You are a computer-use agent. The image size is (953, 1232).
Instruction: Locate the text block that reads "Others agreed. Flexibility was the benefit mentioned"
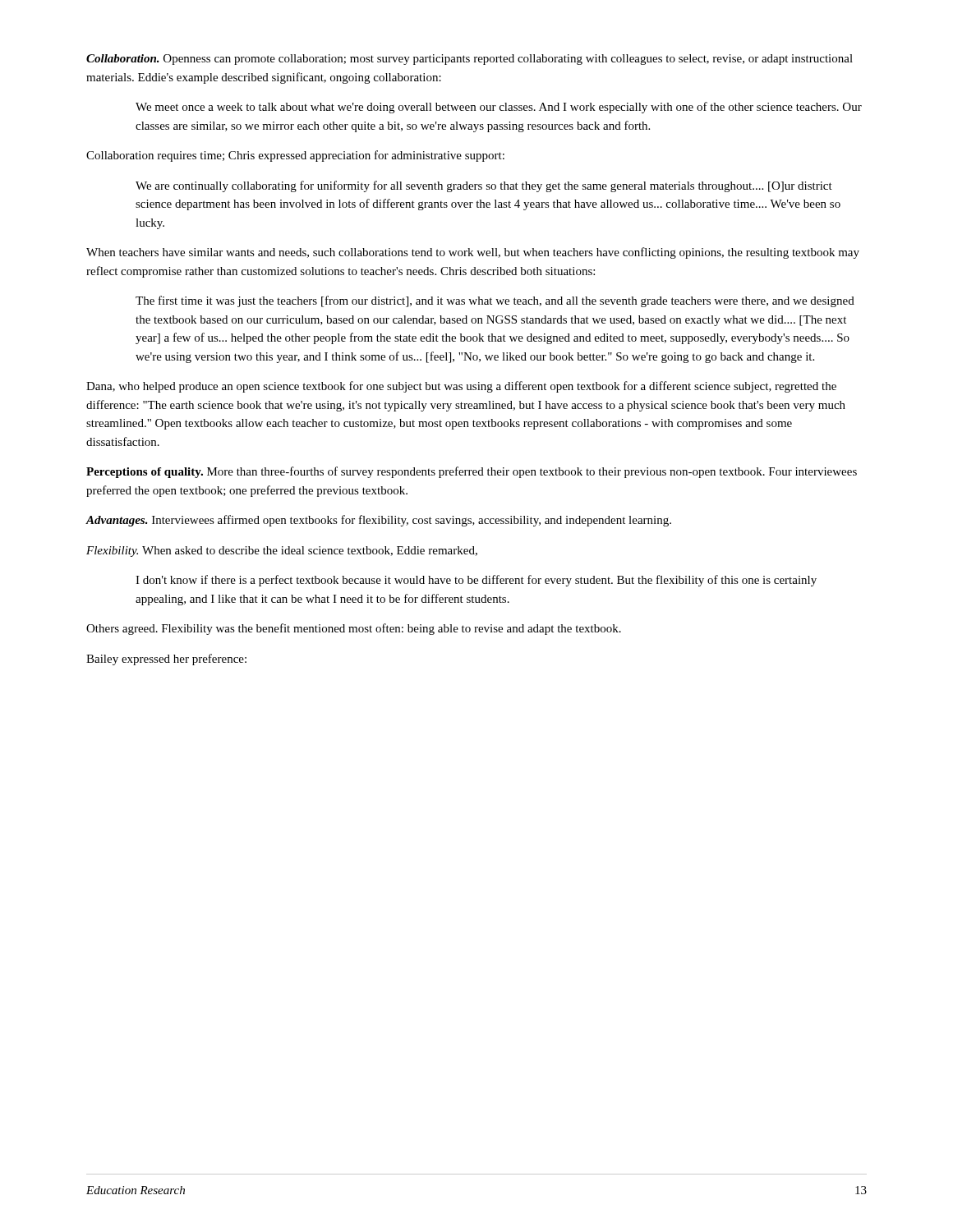pos(354,628)
